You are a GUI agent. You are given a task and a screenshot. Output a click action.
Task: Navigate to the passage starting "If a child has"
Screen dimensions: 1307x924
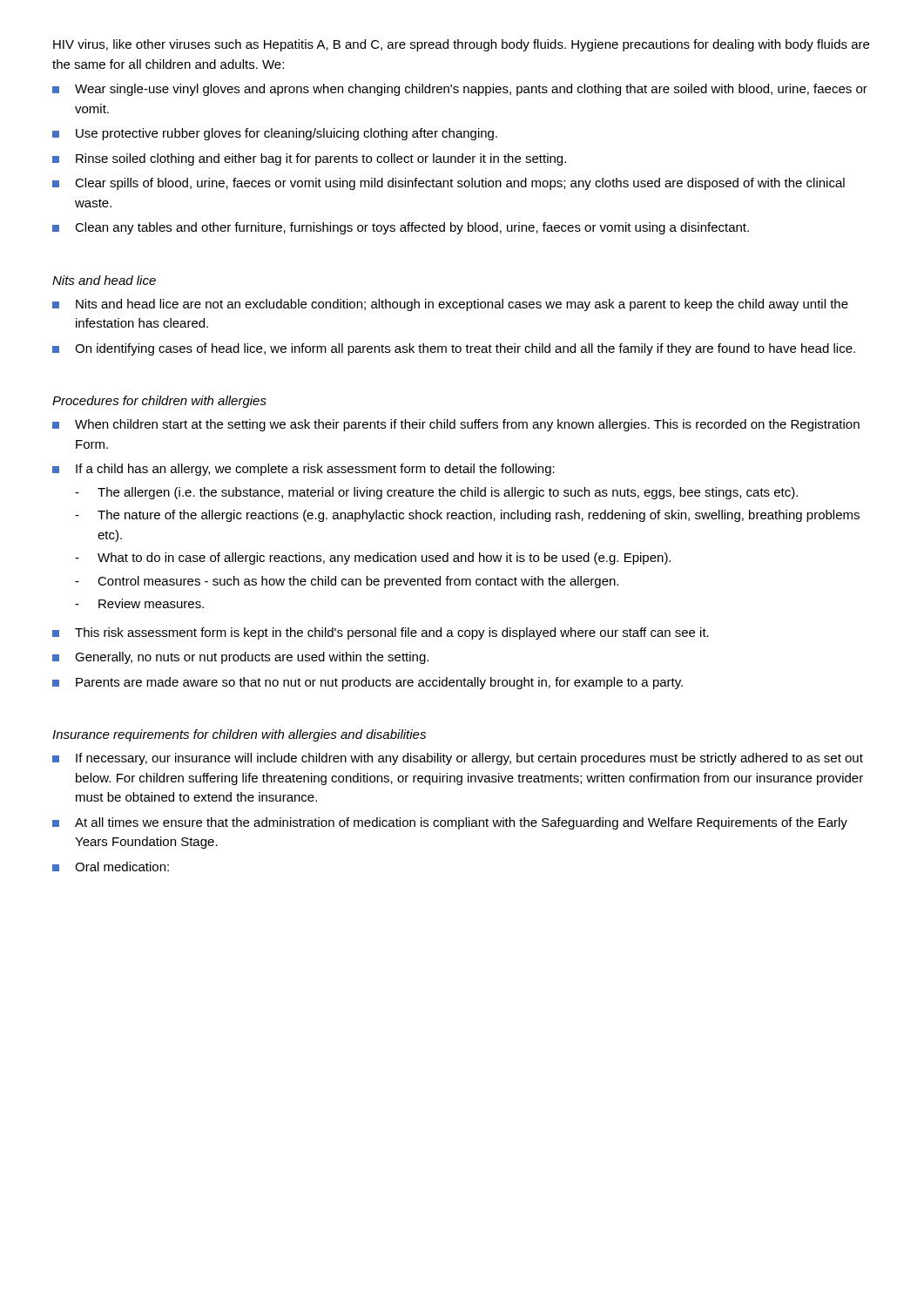coord(304,470)
